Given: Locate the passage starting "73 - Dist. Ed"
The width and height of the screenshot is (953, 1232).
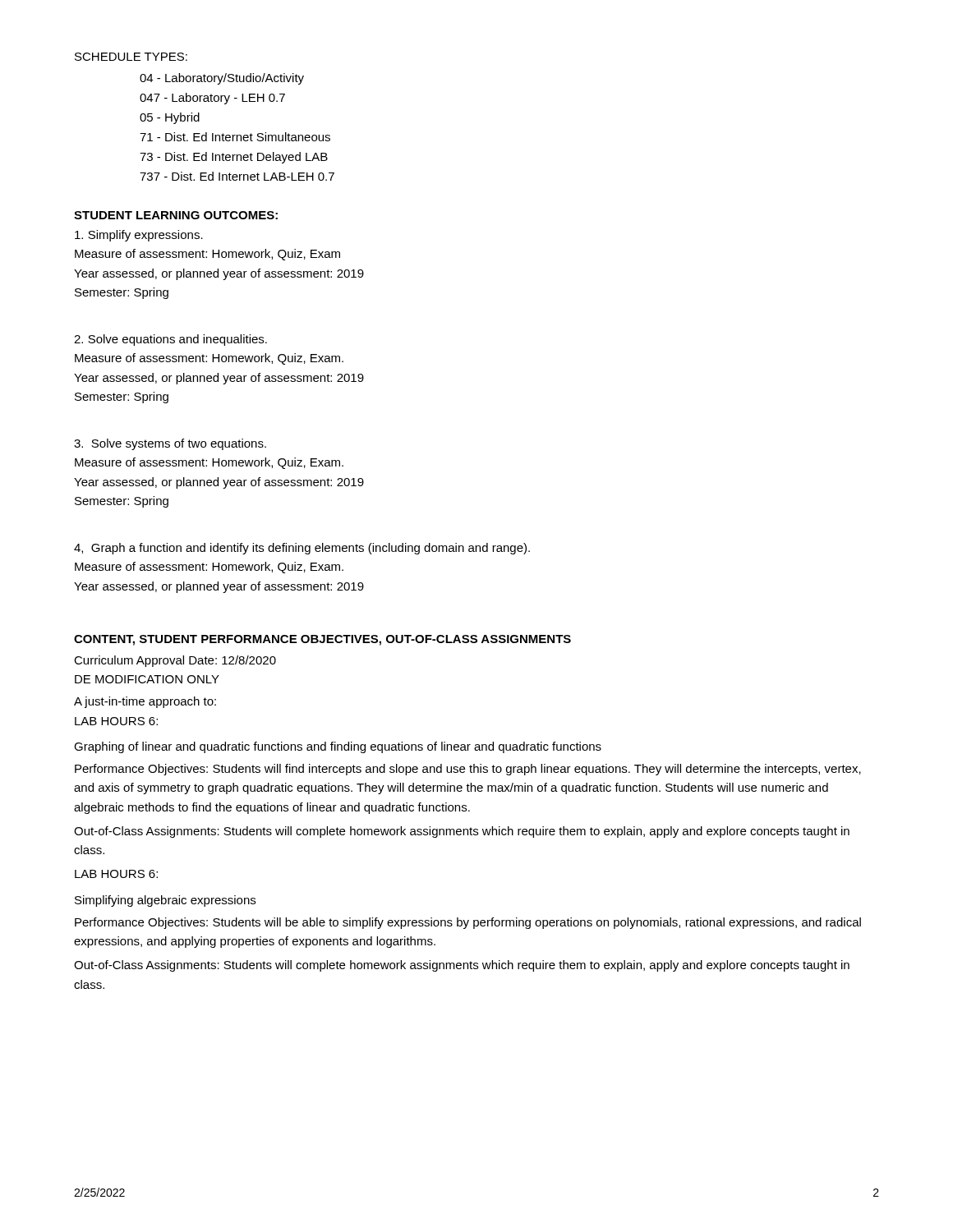Looking at the screenshot, I should coord(234,156).
